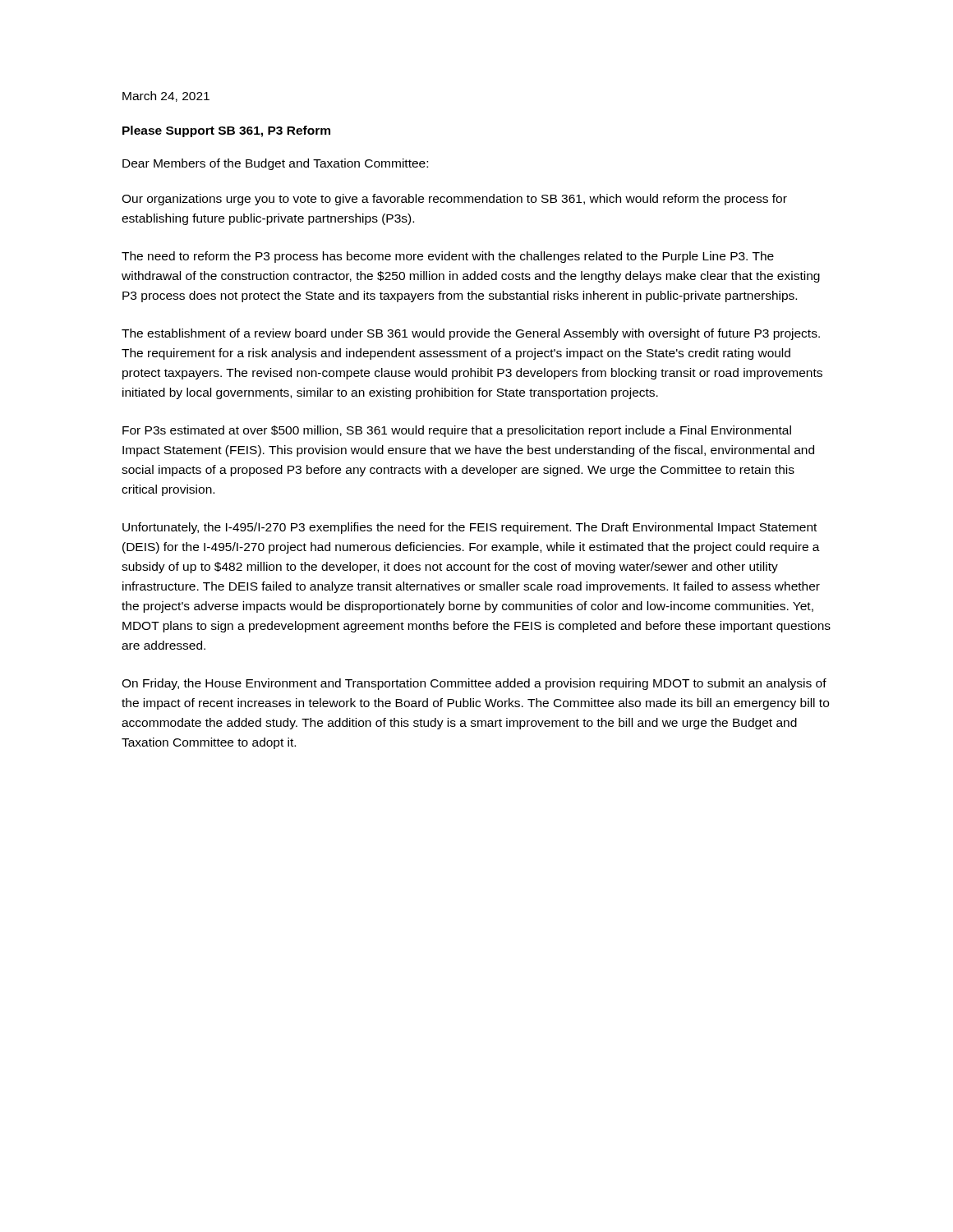Image resolution: width=953 pixels, height=1232 pixels.
Task: Navigate to the element starting "The need to reform the P3 process has"
Action: 471,276
